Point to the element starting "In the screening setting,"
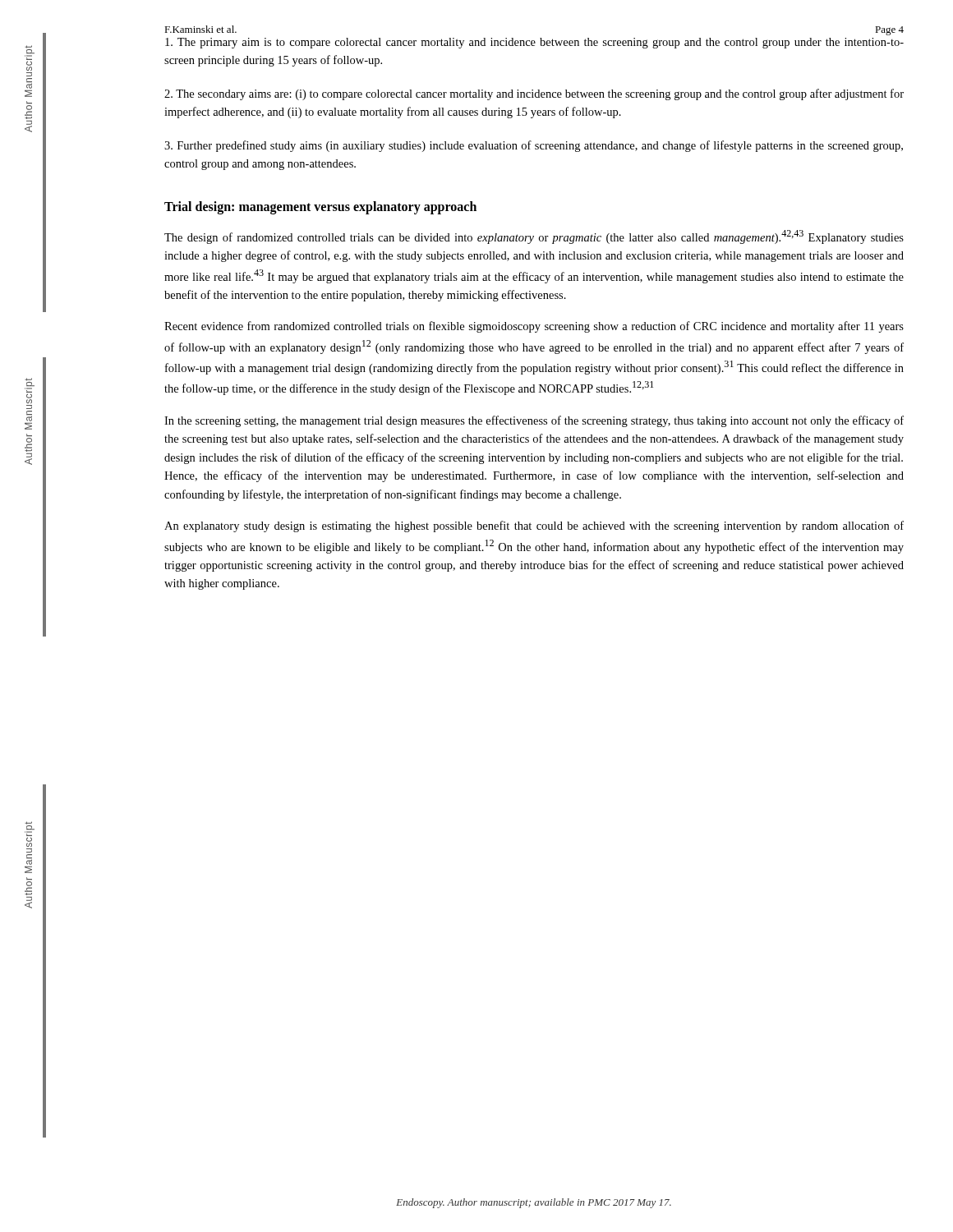 pyautogui.click(x=534, y=457)
